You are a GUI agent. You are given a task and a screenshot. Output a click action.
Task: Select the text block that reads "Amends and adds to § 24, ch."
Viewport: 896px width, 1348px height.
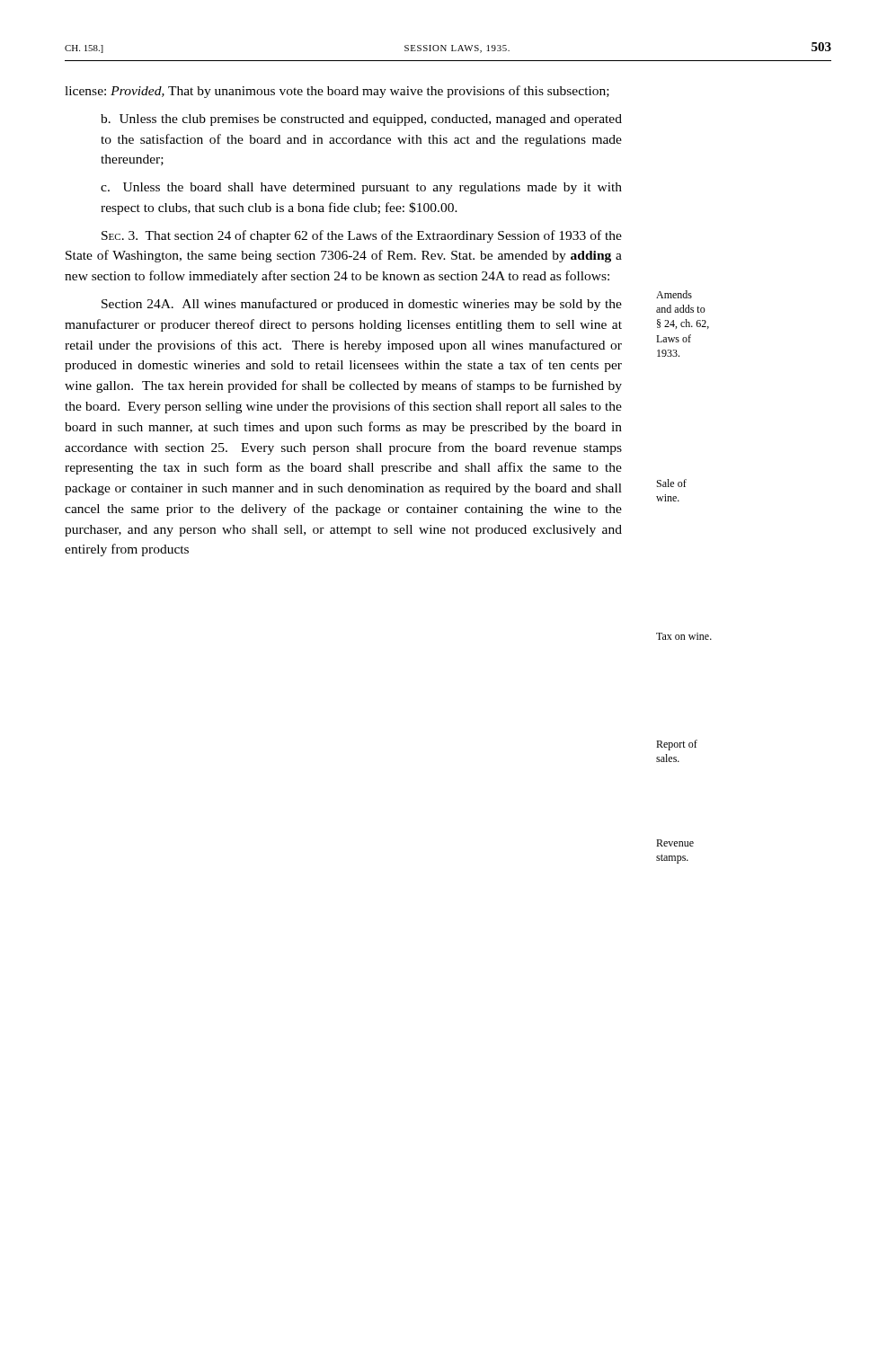(x=683, y=324)
